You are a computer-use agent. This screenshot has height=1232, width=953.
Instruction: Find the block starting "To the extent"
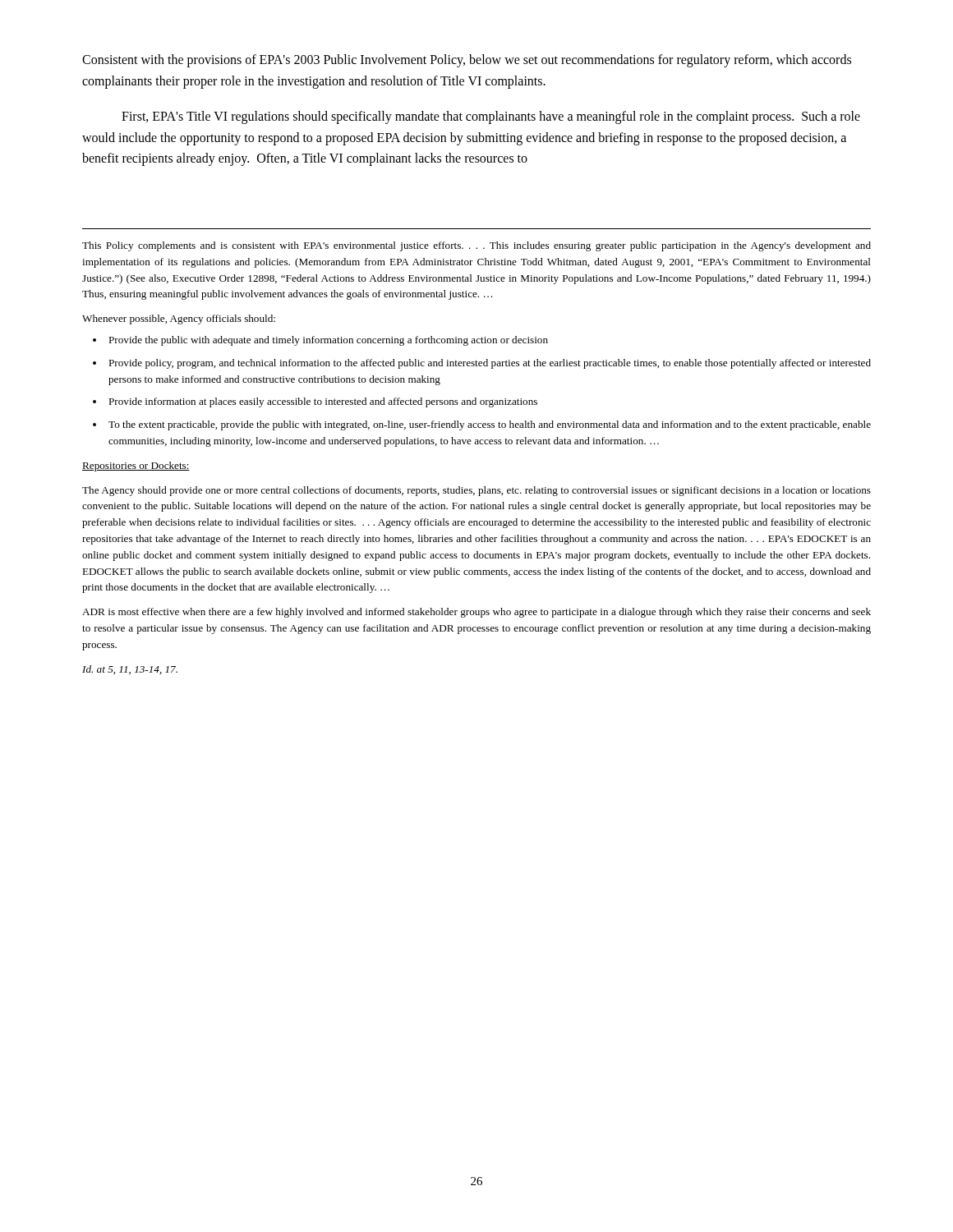point(490,432)
